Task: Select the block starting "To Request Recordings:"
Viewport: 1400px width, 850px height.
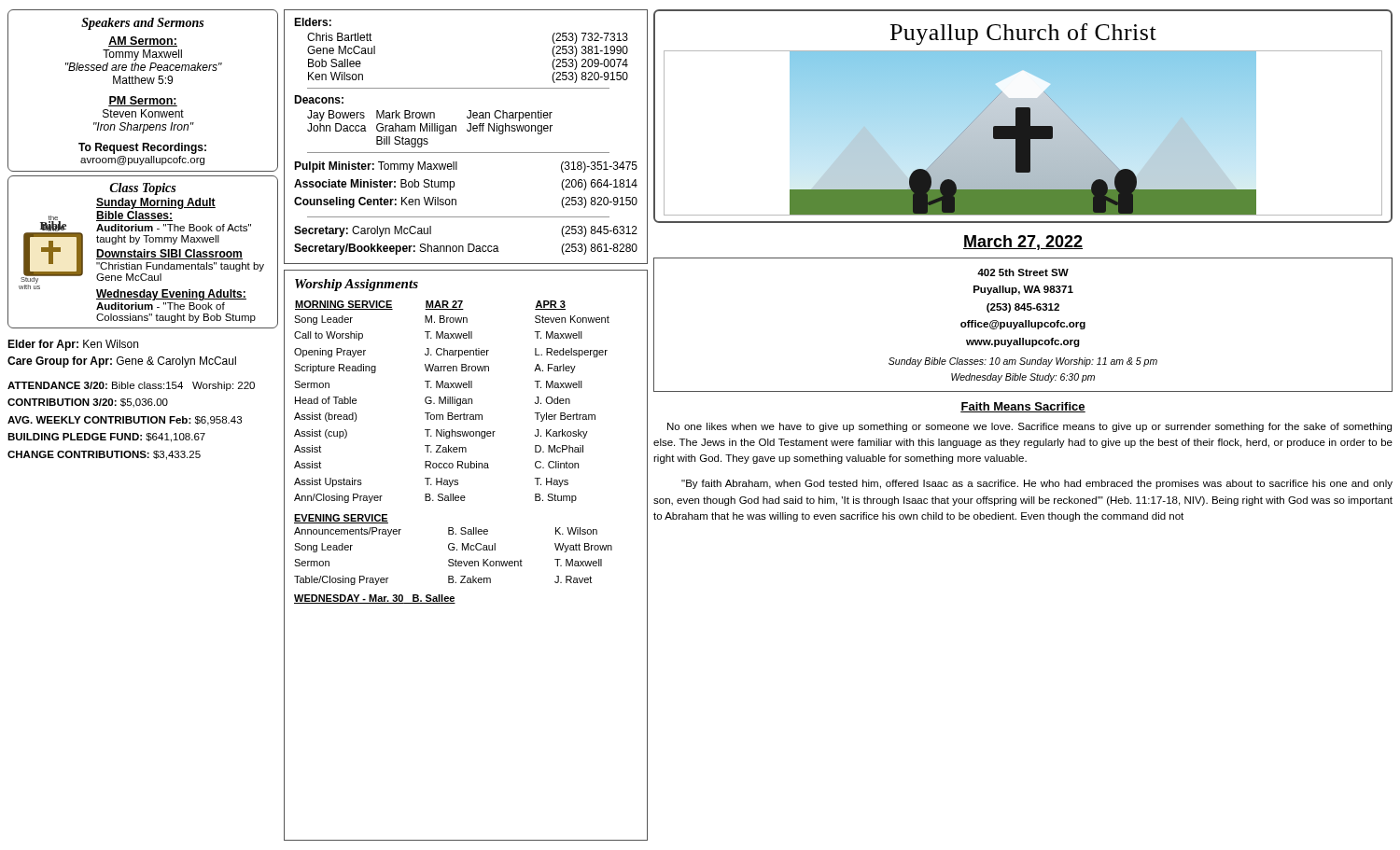Action: pyautogui.click(x=143, y=153)
